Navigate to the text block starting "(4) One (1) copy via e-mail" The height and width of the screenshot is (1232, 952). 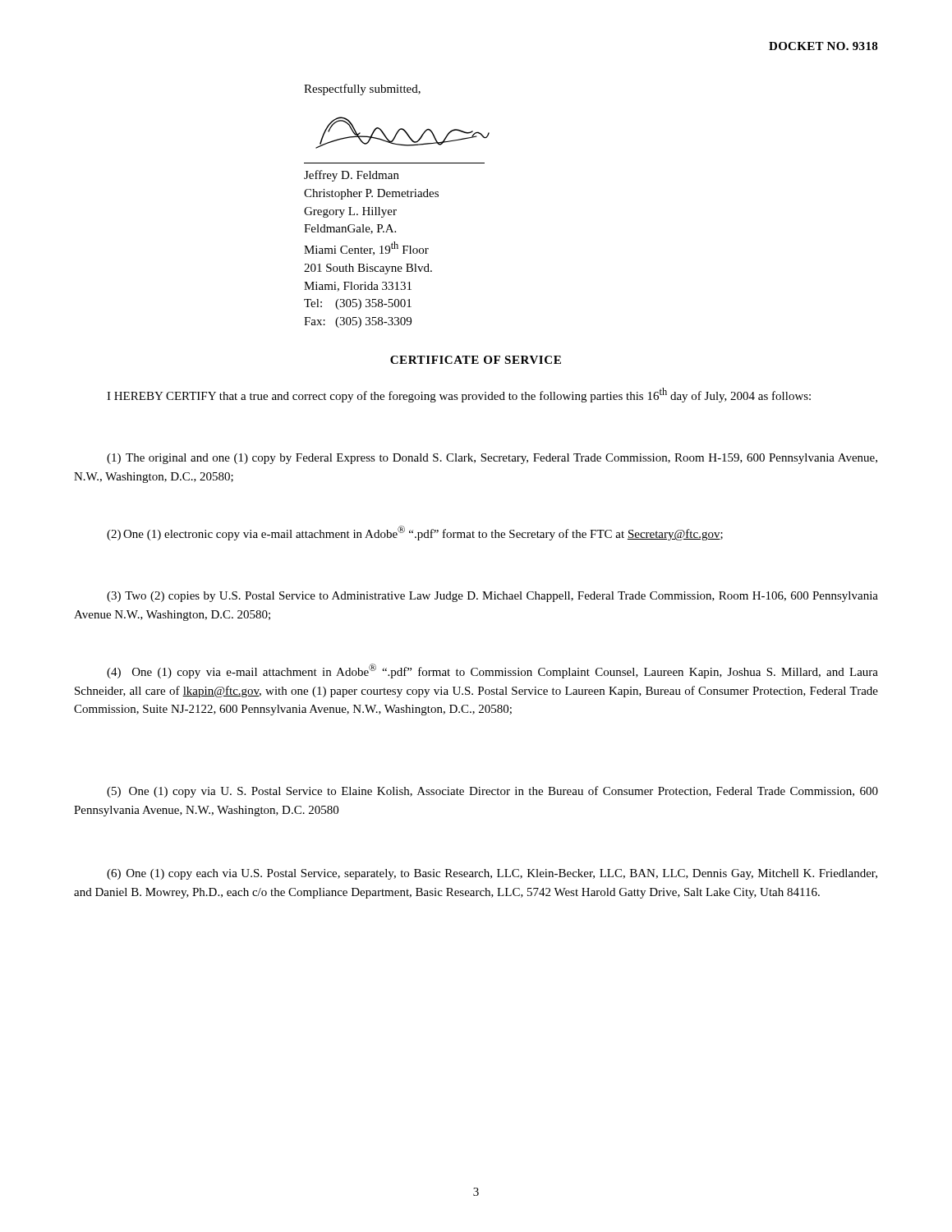(476, 689)
